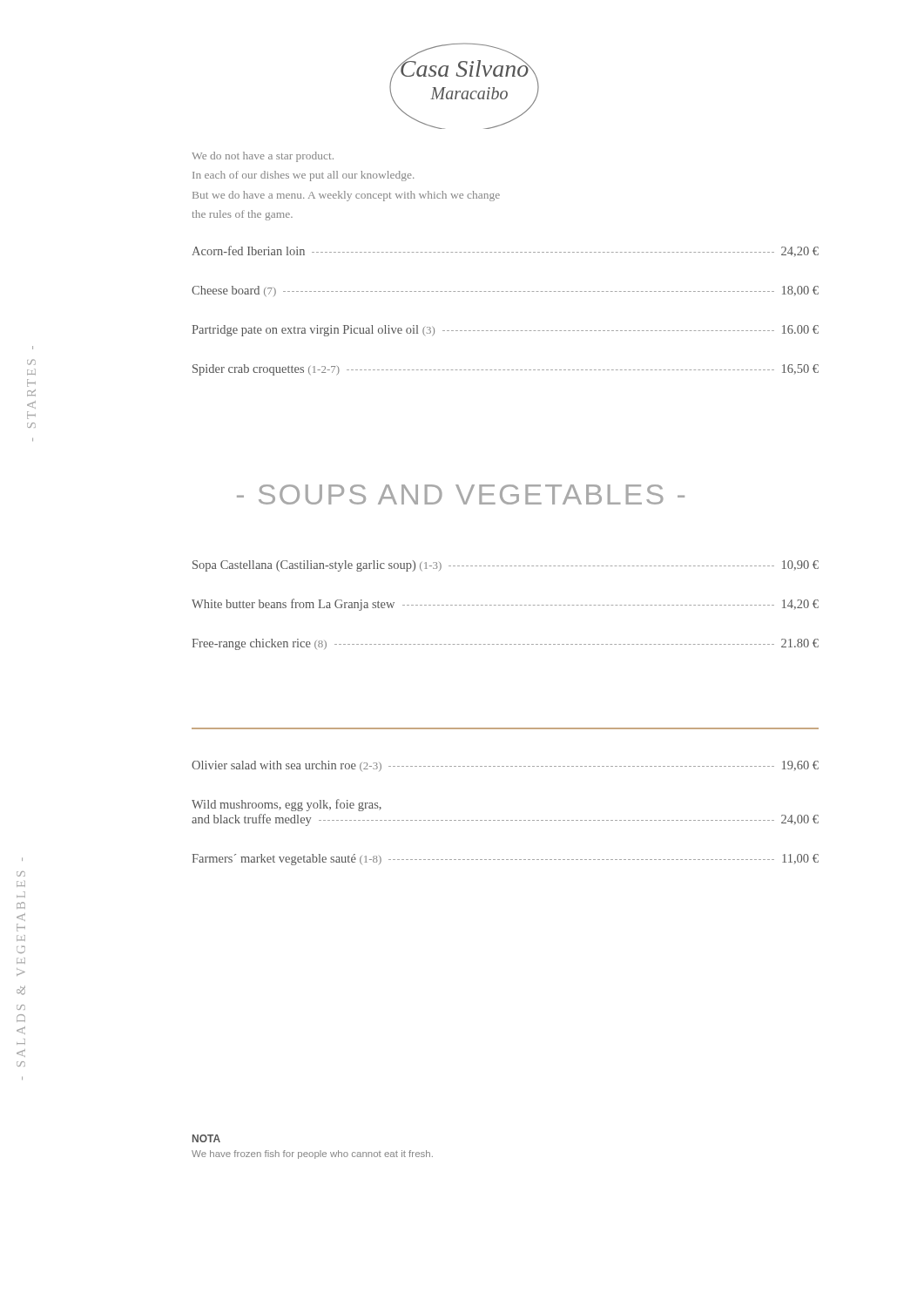This screenshot has width=924, height=1307.
Task: Select the text block containing "NOTA We have frozen fish for people who"
Action: tap(206, 1138)
